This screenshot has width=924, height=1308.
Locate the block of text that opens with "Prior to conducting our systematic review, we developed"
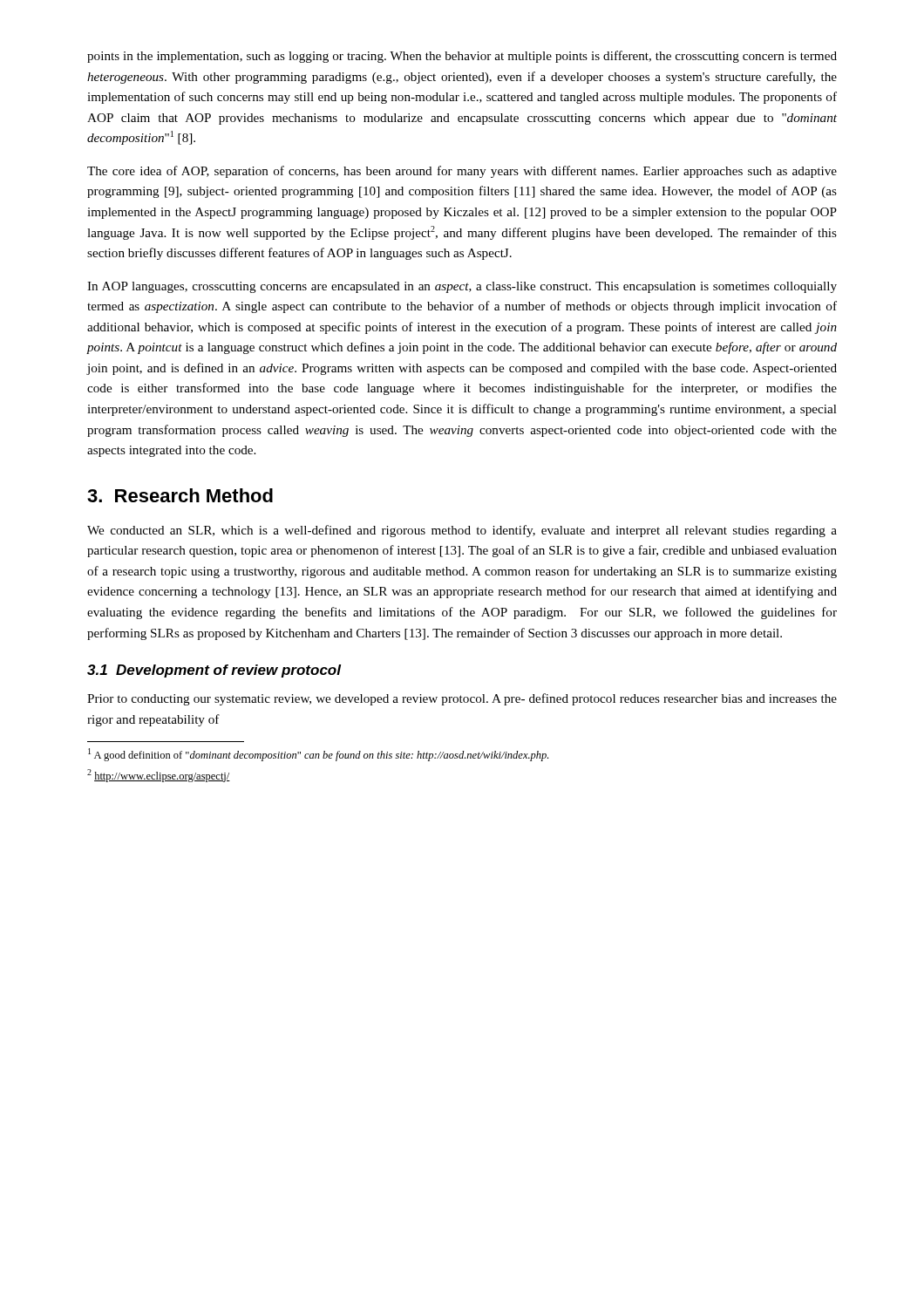pyautogui.click(x=462, y=709)
